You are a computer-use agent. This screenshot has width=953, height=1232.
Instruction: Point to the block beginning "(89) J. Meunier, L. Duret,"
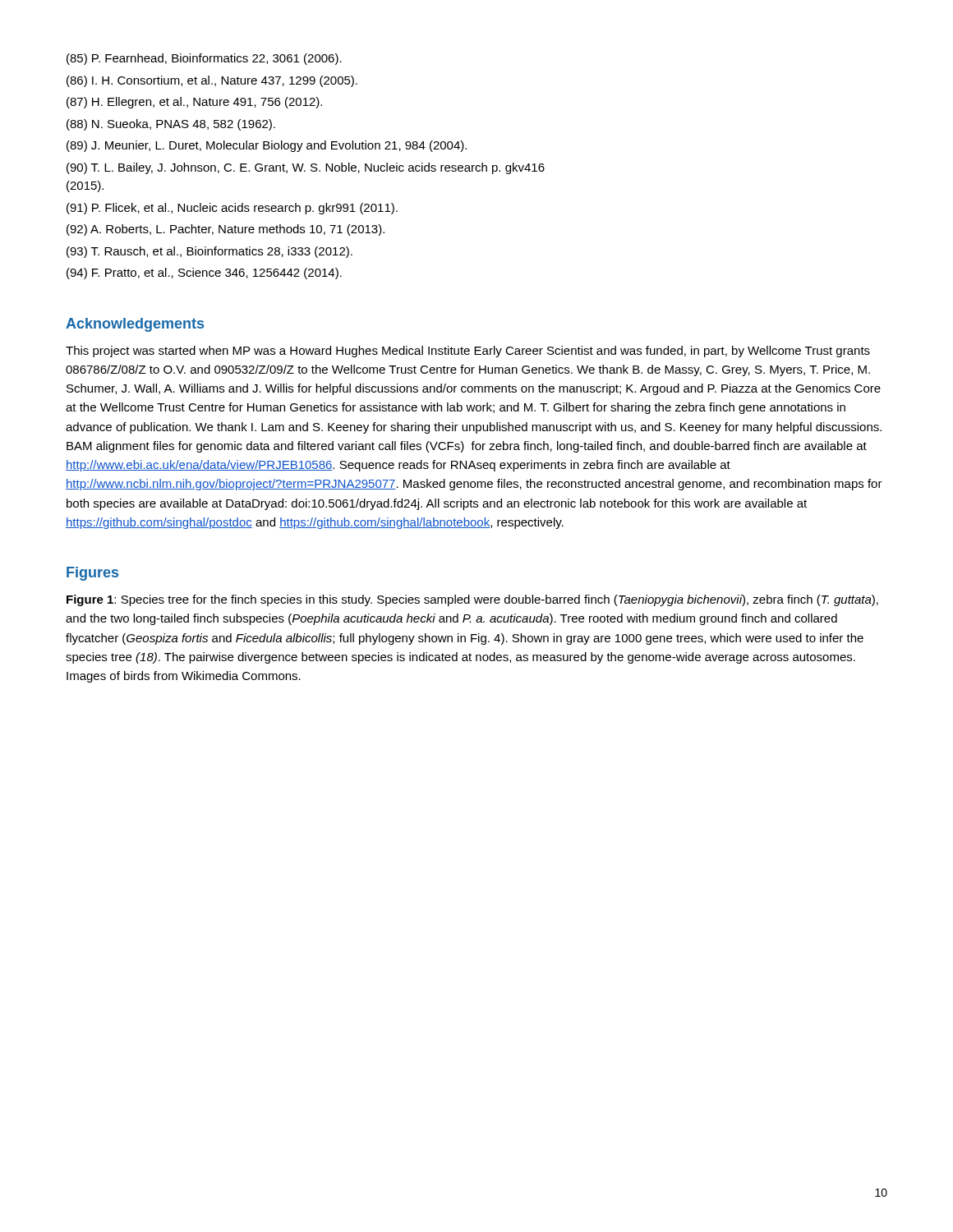[267, 145]
